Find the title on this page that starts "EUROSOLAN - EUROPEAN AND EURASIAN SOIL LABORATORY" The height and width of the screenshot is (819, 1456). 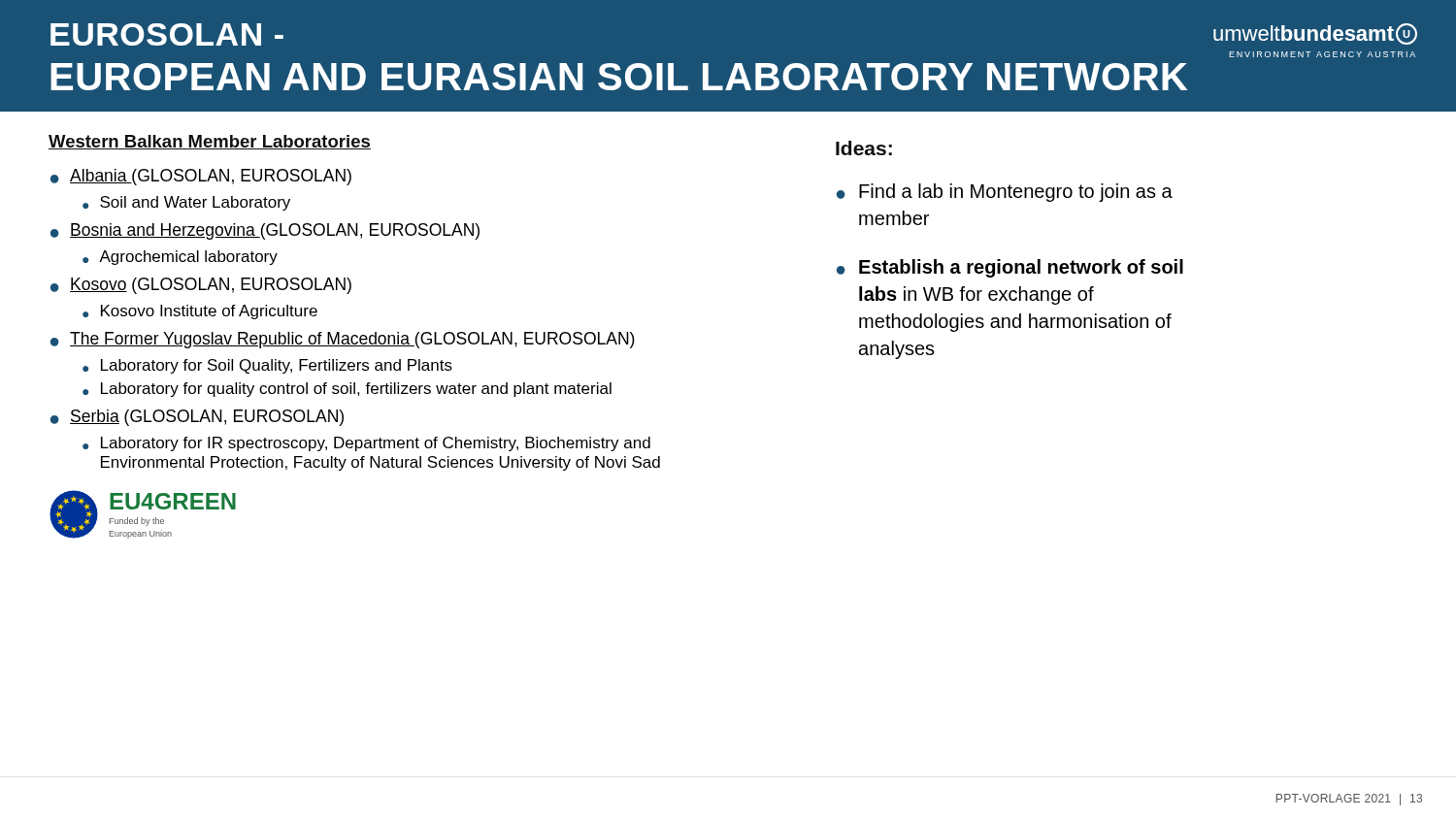[733, 58]
